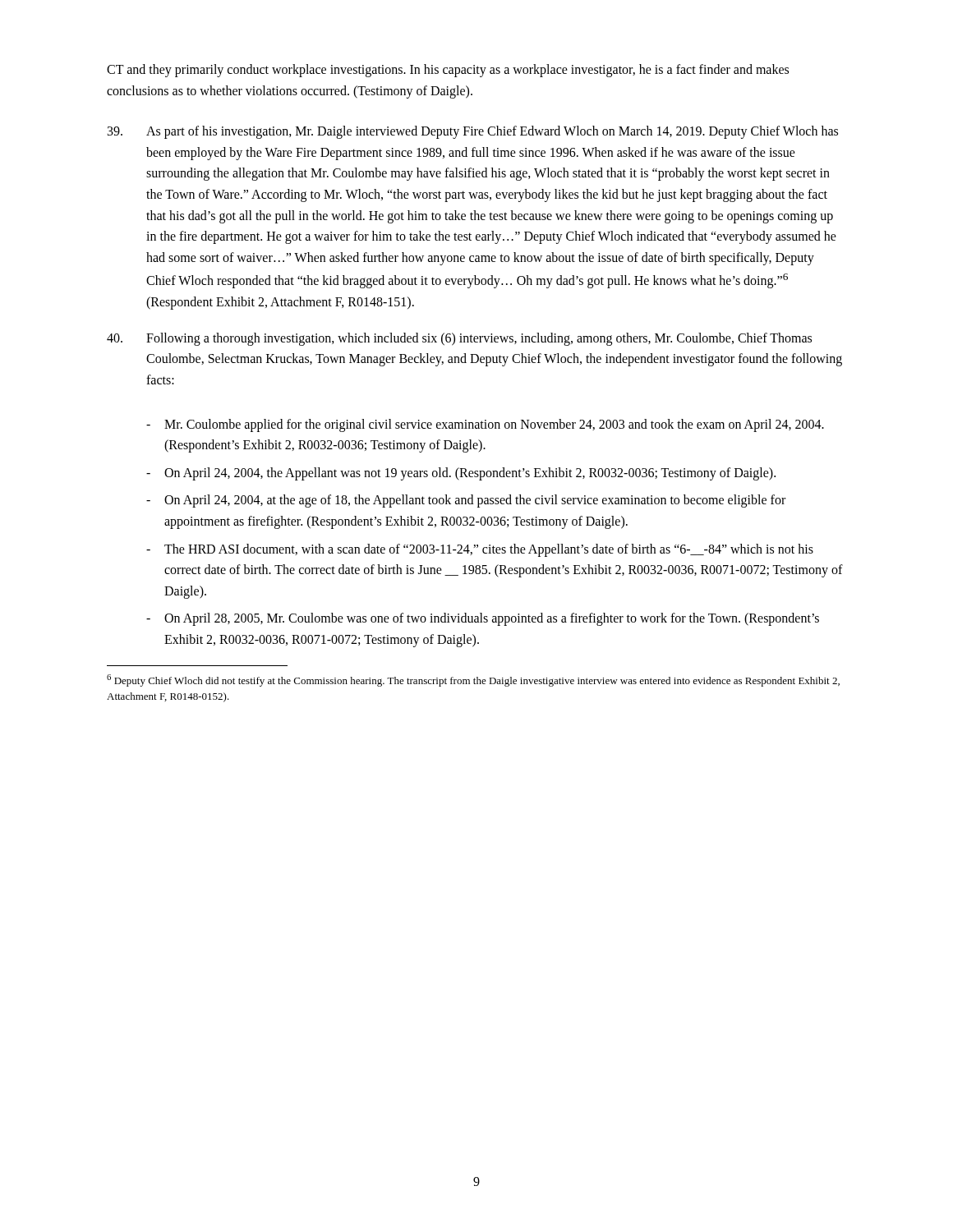Viewport: 953px width, 1232px height.
Task: Locate the list item that reads "- Mr. Coulombe applied"
Action: pos(496,435)
